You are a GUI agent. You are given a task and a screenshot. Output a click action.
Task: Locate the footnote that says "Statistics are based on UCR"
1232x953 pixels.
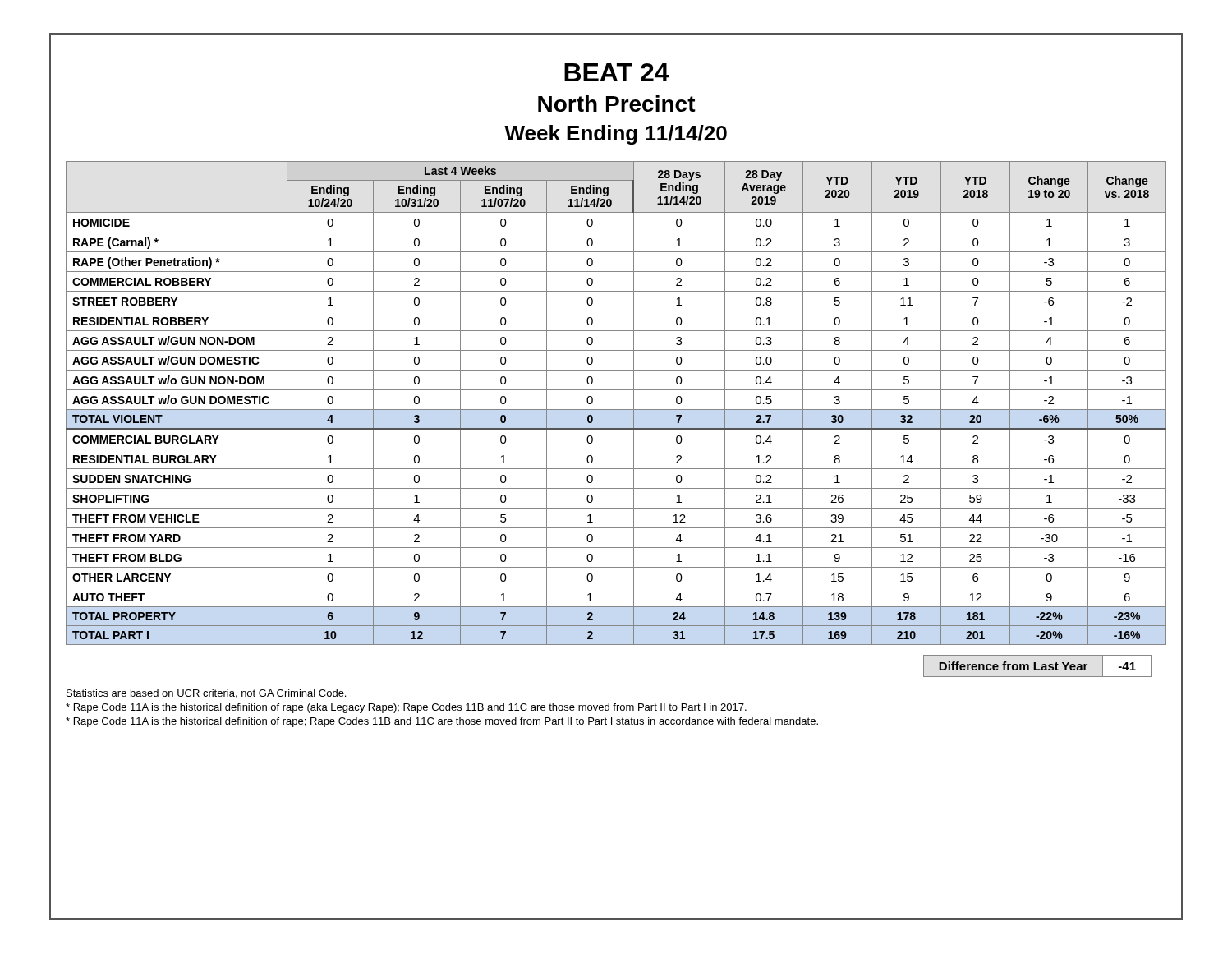(x=616, y=693)
